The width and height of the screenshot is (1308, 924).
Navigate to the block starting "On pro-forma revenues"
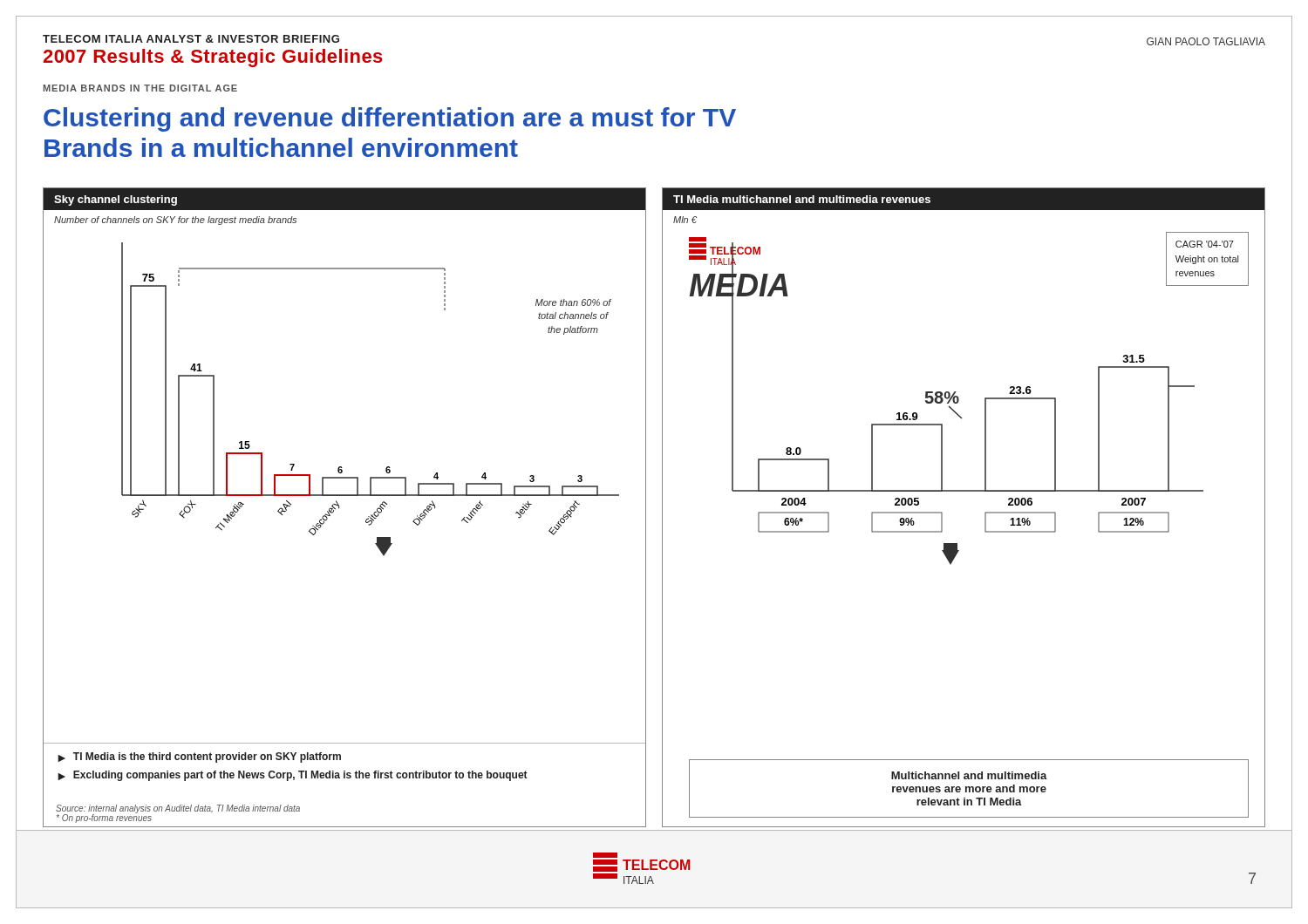tap(104, 818)
